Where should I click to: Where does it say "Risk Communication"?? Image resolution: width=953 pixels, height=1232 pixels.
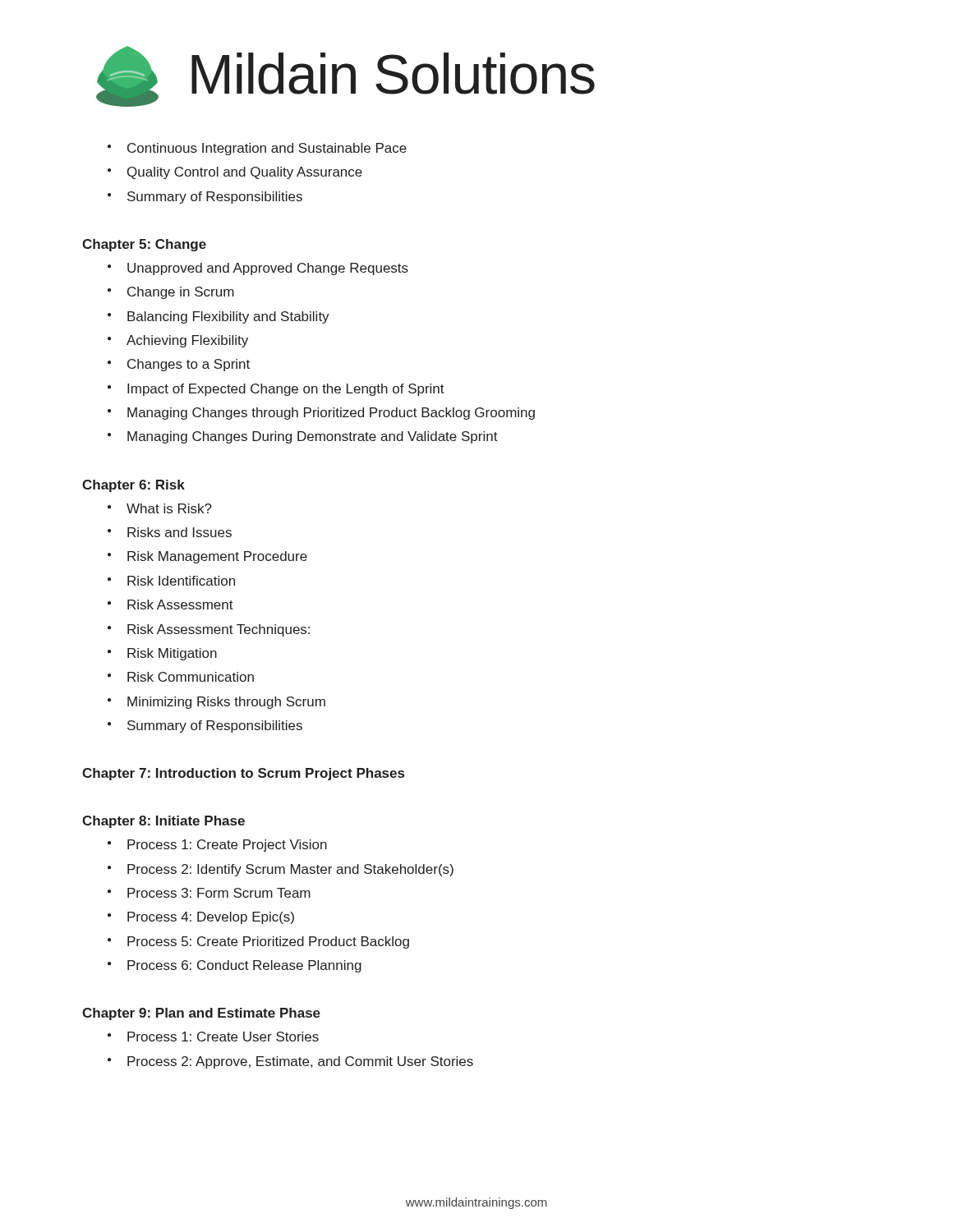pyautogui.click(x=181, y=677)
